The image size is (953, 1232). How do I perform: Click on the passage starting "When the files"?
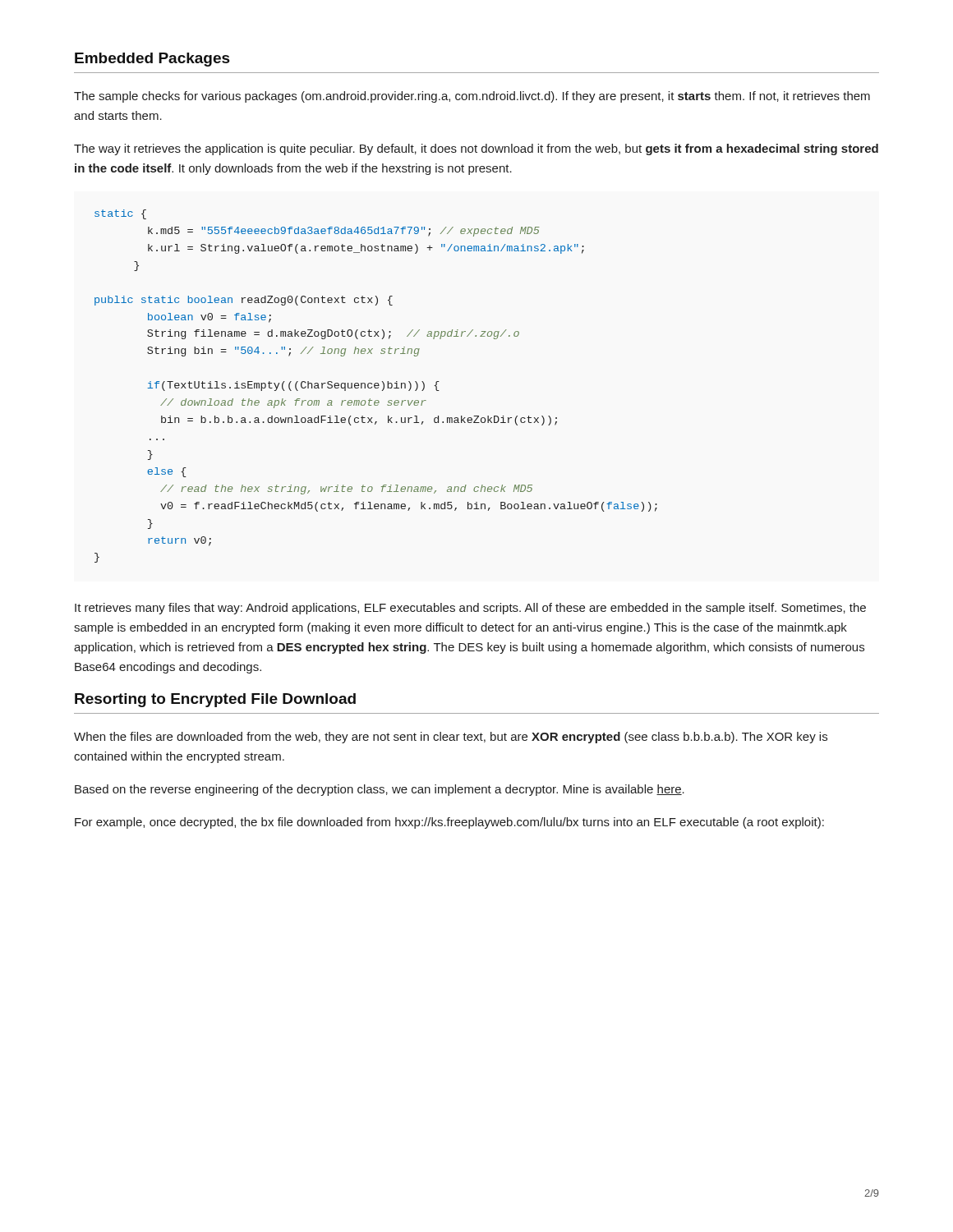(451, 746)
